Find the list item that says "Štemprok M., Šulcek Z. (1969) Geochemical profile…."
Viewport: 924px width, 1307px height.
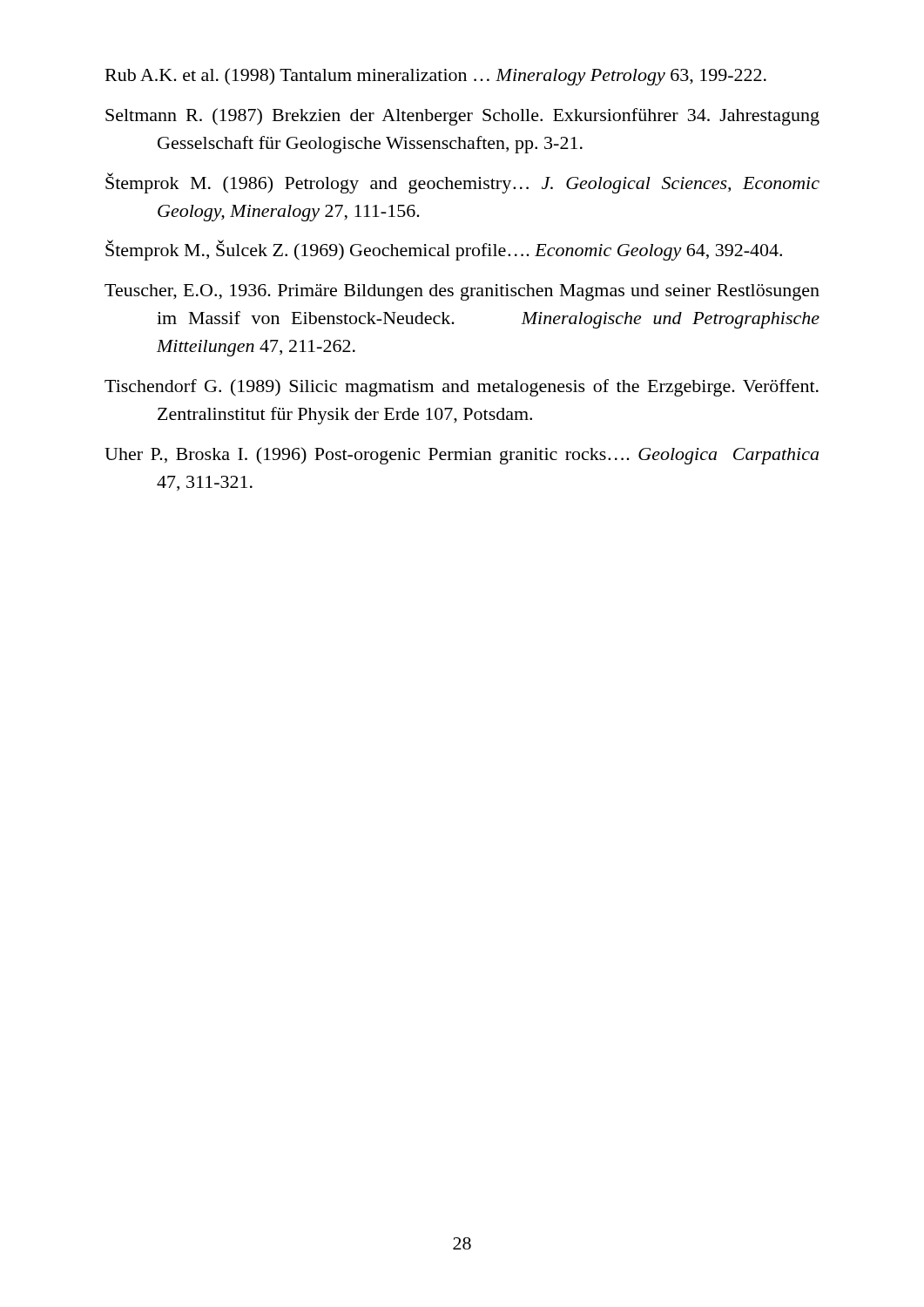click(x=444, y=250)
